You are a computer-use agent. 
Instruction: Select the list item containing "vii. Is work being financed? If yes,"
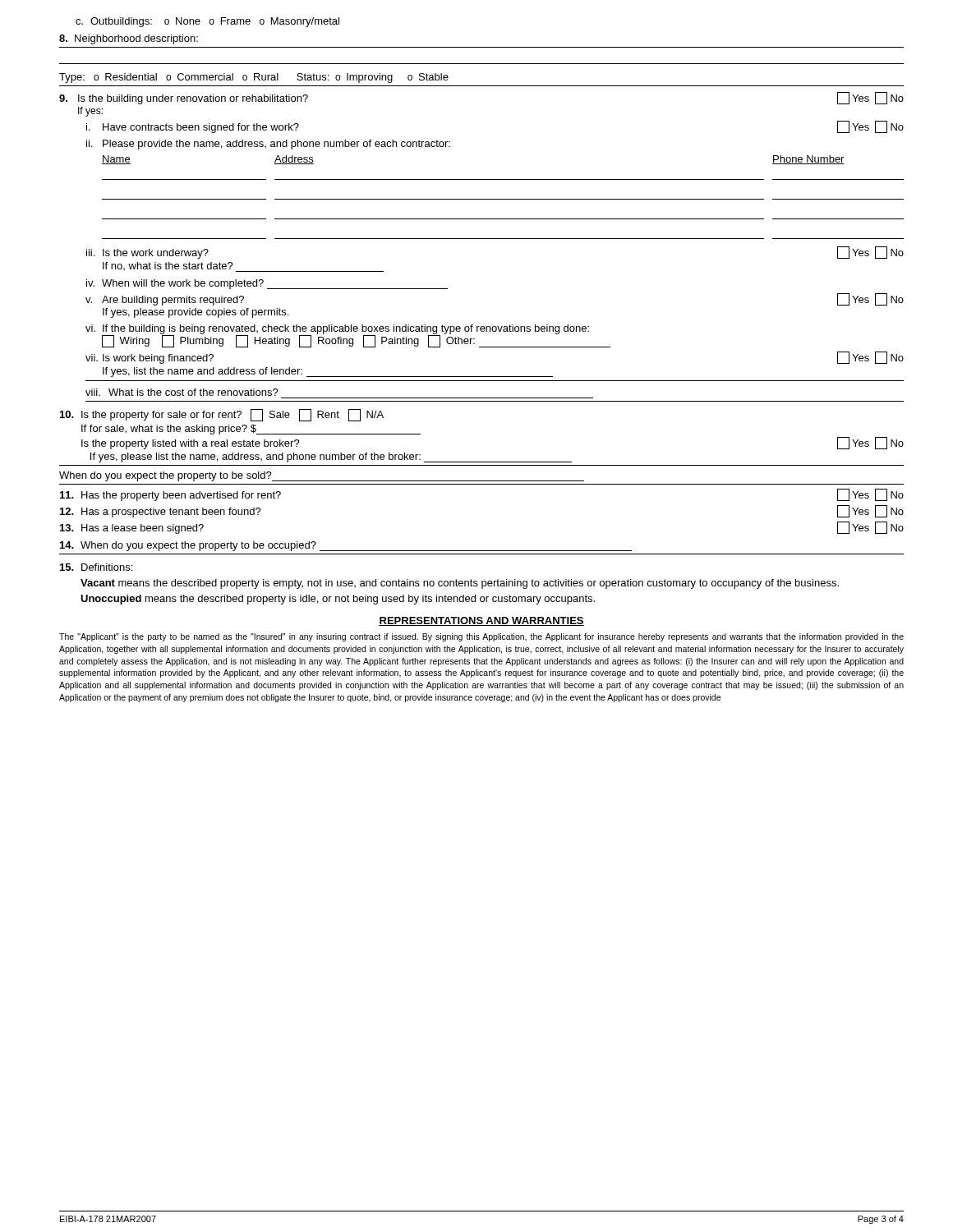(152, 358)
